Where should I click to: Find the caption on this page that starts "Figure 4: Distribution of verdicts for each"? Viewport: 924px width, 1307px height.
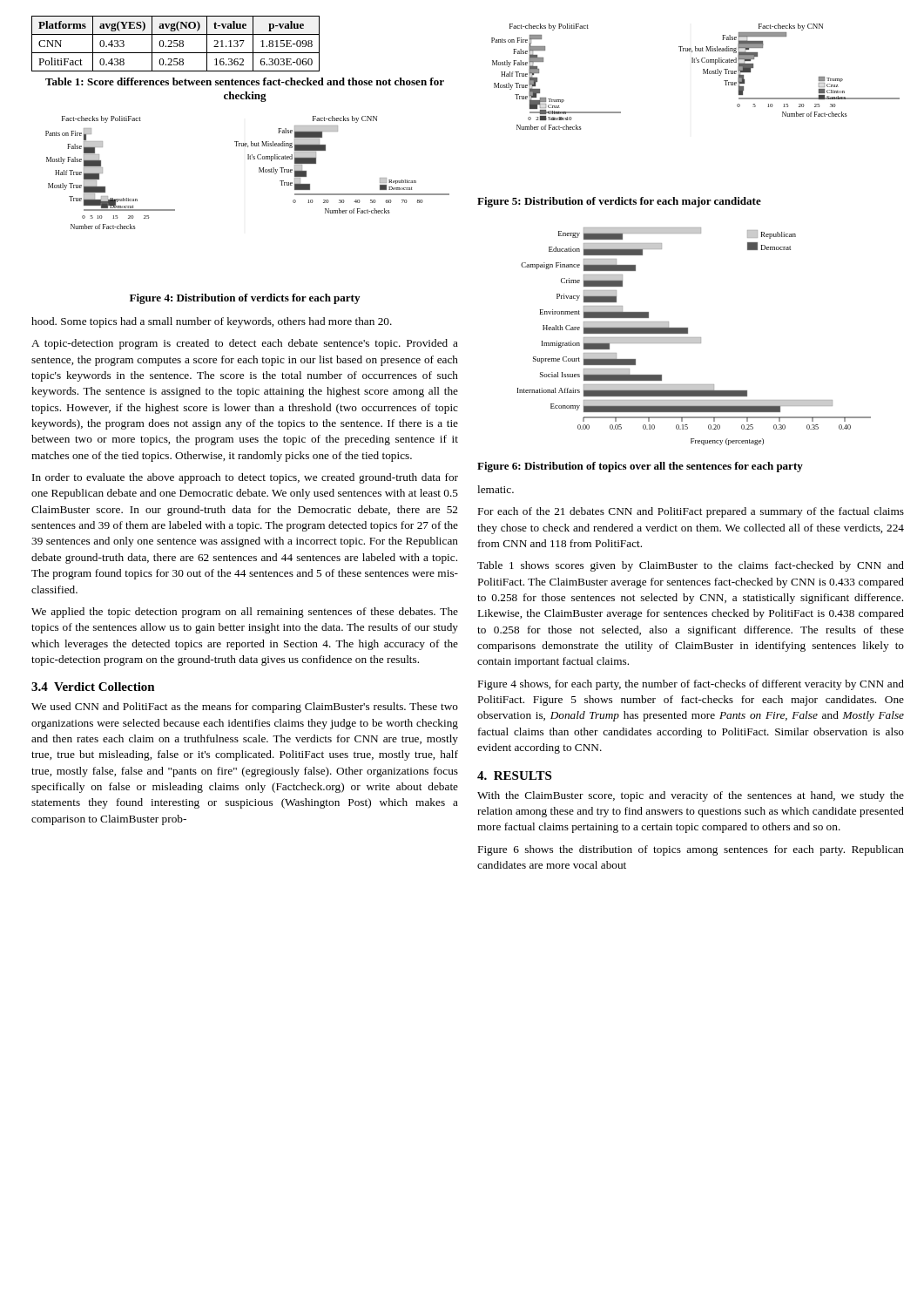[245, 298]
